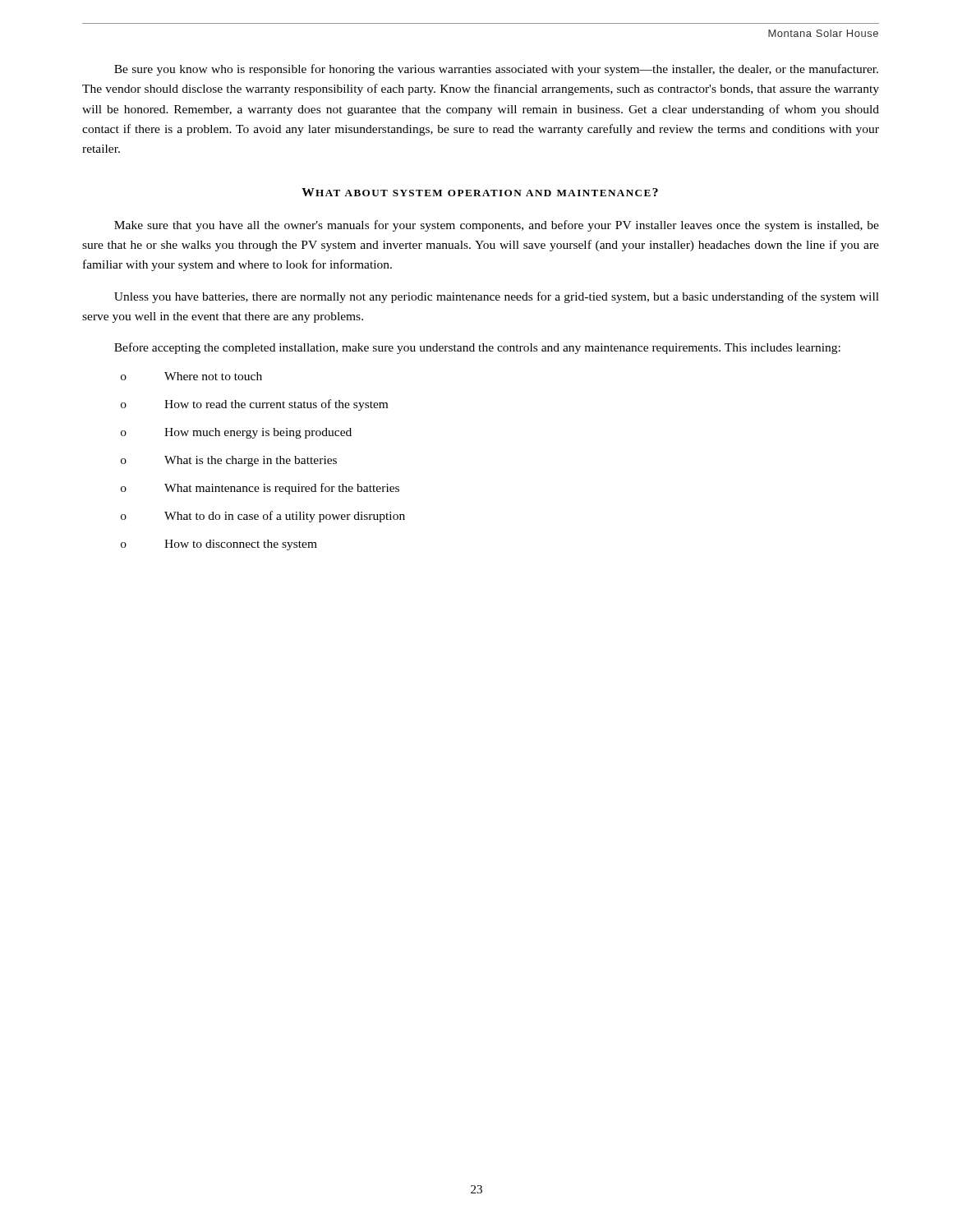Select the list item with the text "o How to read"

click(254, 405)
